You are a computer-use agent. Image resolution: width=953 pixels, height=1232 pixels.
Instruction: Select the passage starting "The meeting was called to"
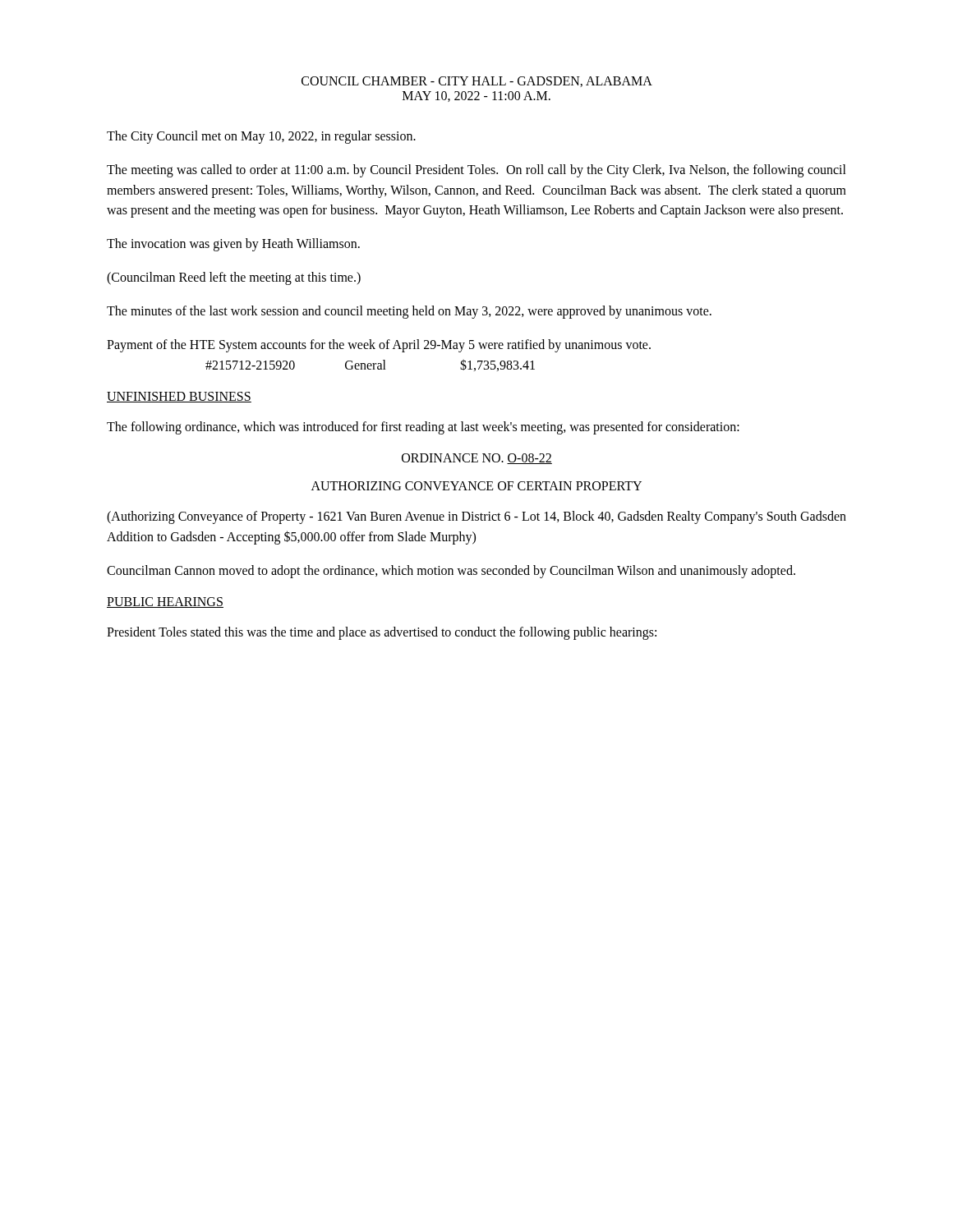tap(476, 190)
